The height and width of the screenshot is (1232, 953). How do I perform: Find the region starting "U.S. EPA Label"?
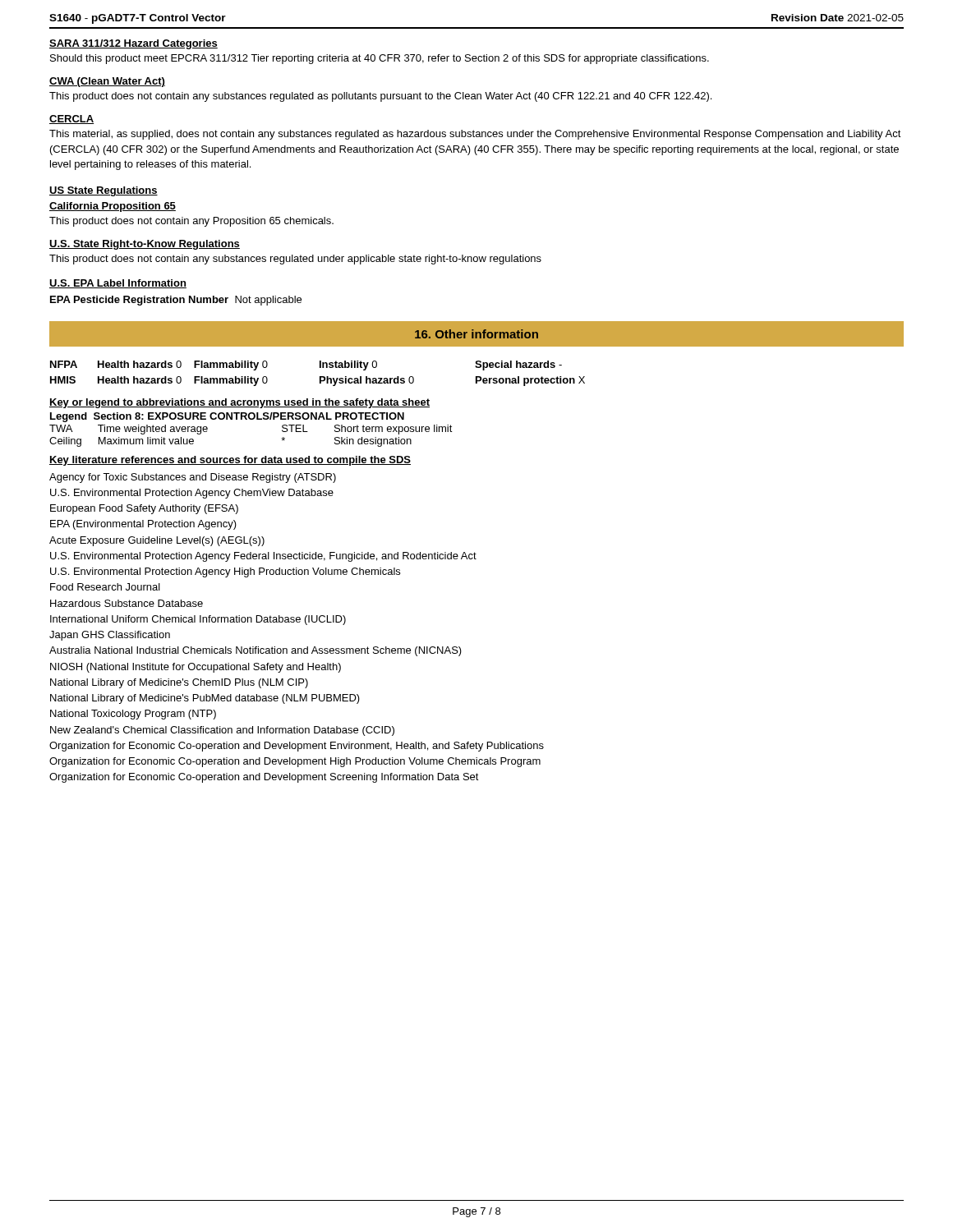pyautogui.click(x=118, y=283)
